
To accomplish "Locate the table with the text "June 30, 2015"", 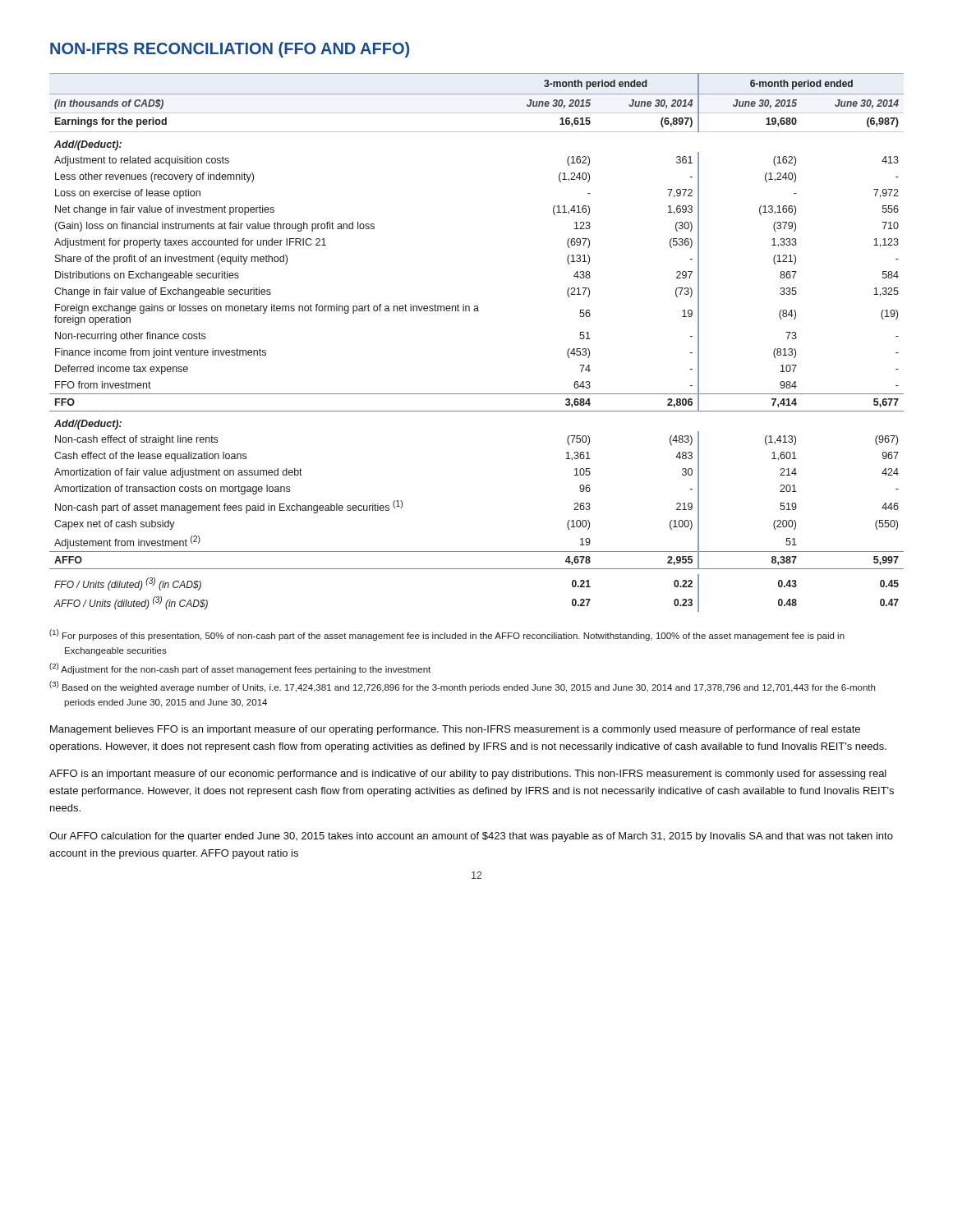I will [476, 343].
